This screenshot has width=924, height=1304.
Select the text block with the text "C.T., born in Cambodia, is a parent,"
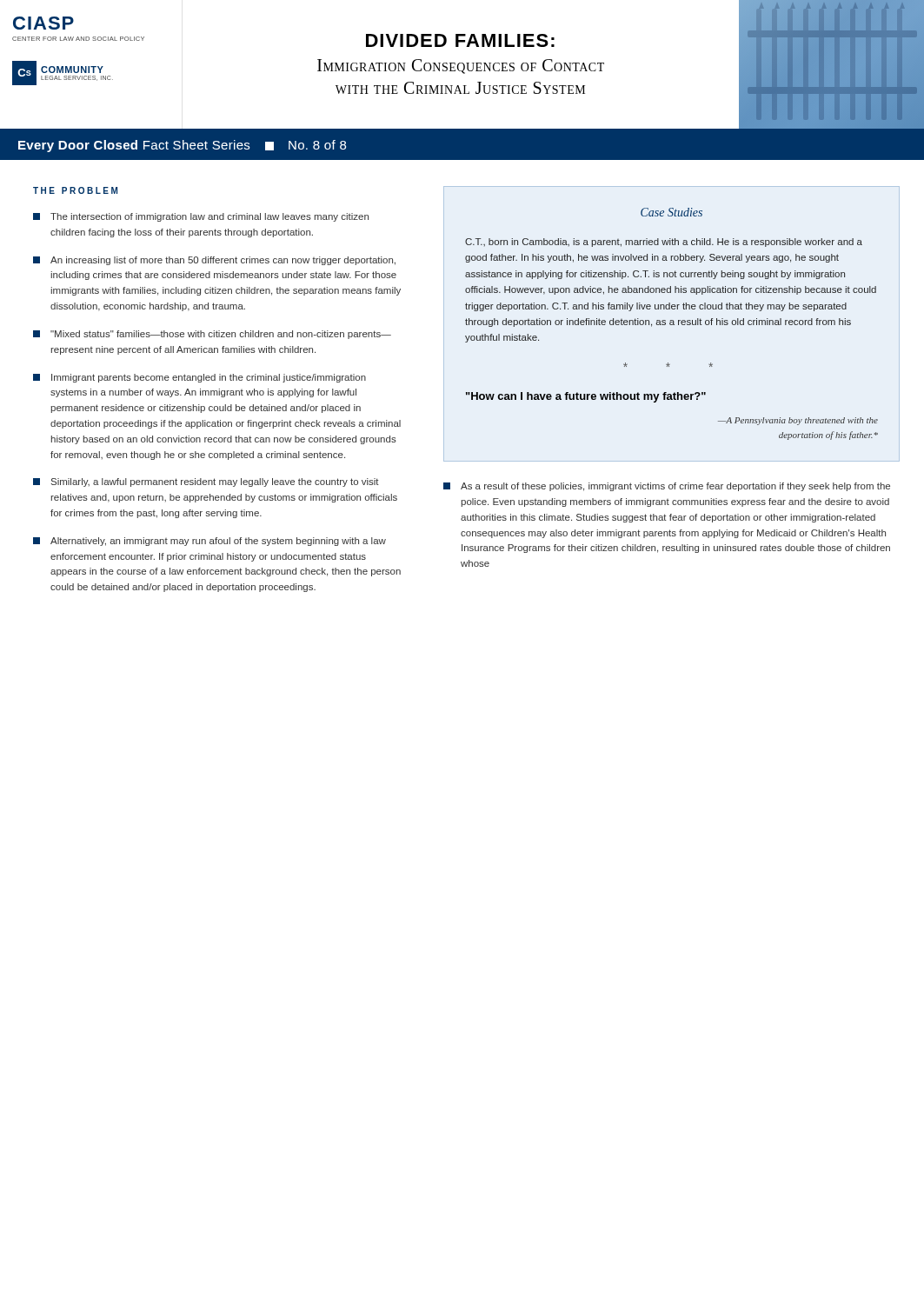click(x=671, y=290)
